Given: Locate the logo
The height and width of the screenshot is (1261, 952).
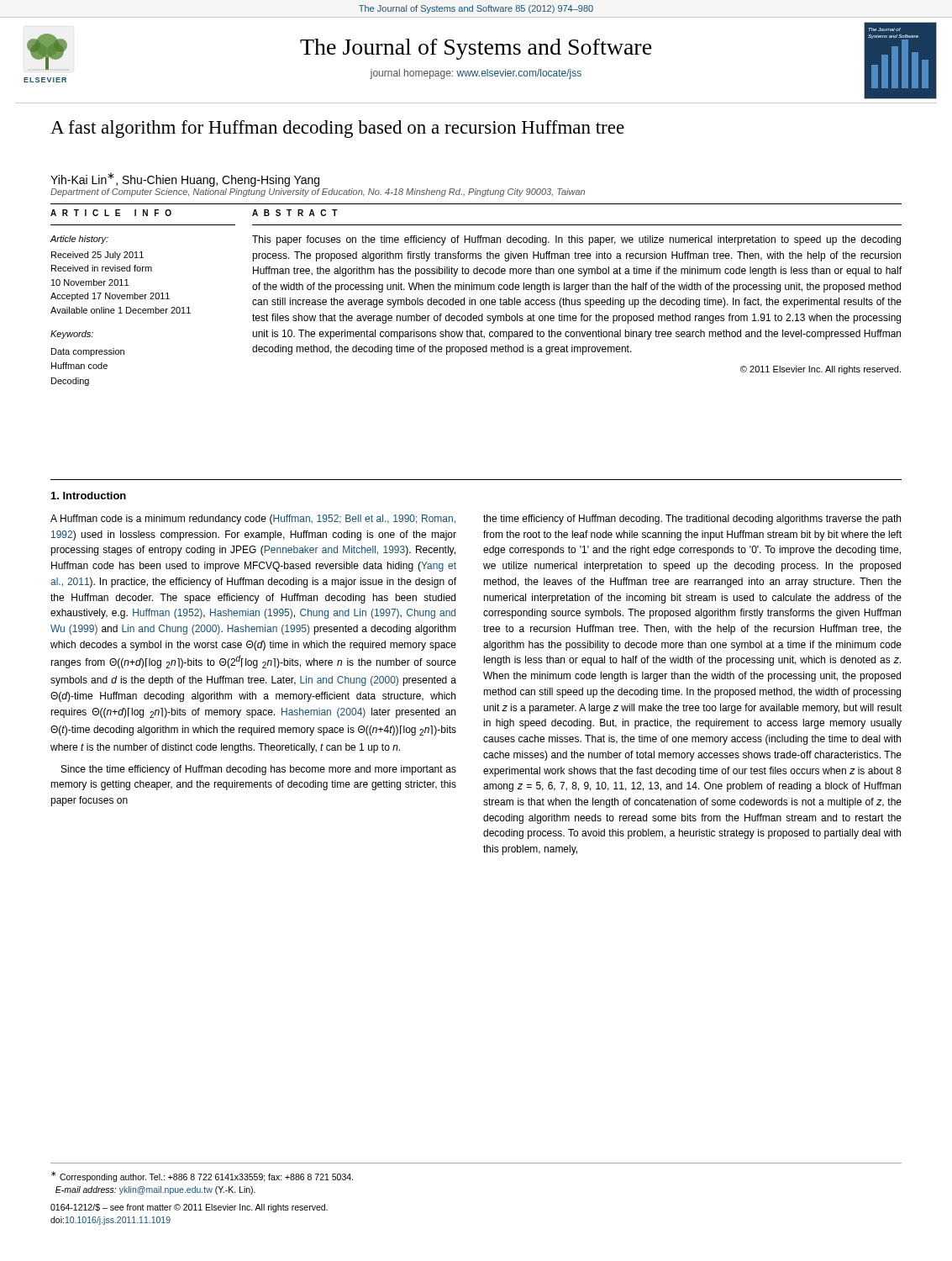Looking at the screenshot, I should (x=57, y=60).
